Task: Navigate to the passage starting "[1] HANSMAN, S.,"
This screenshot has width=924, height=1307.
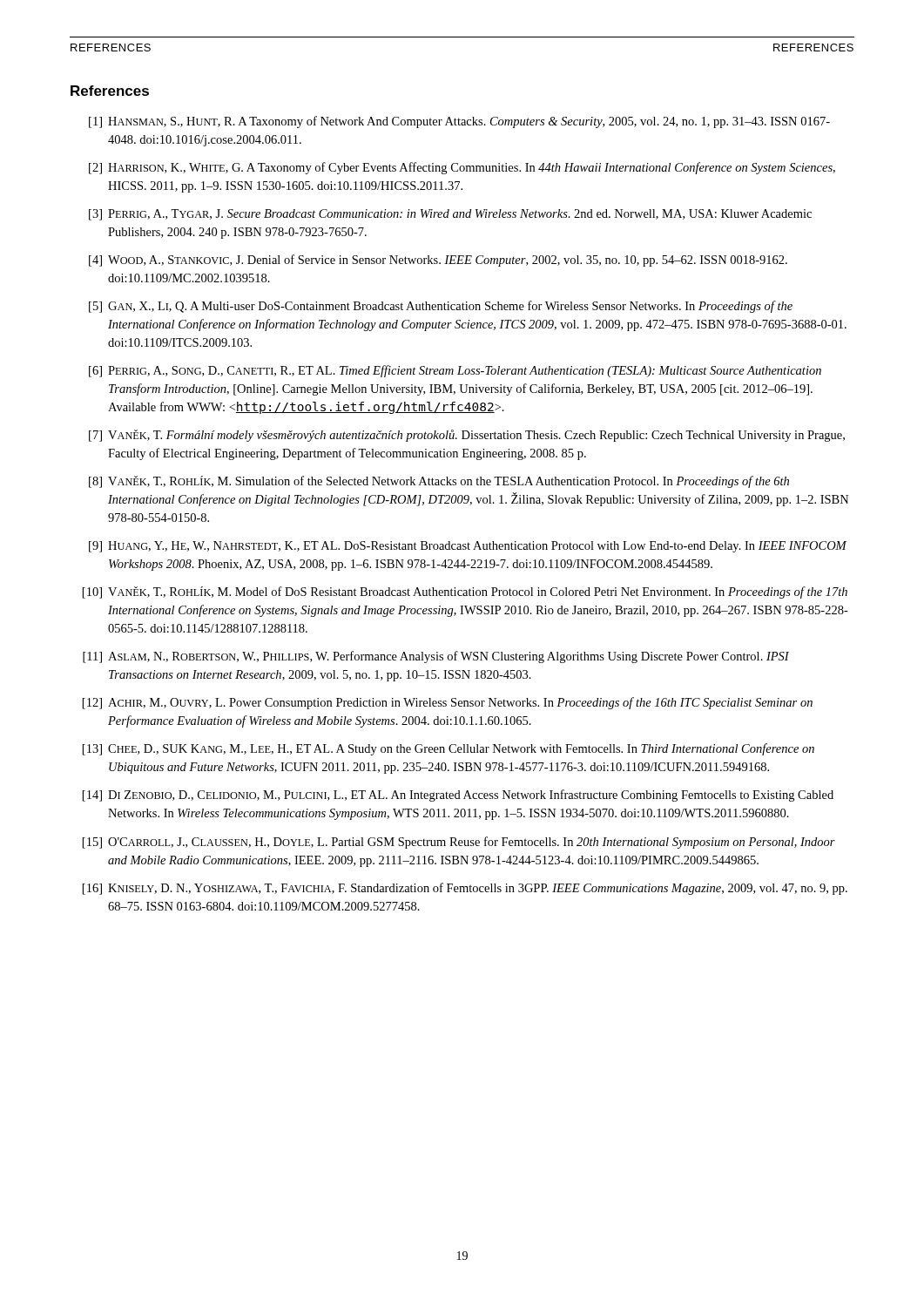Action: pyautogui.click(x=462, y=131)
